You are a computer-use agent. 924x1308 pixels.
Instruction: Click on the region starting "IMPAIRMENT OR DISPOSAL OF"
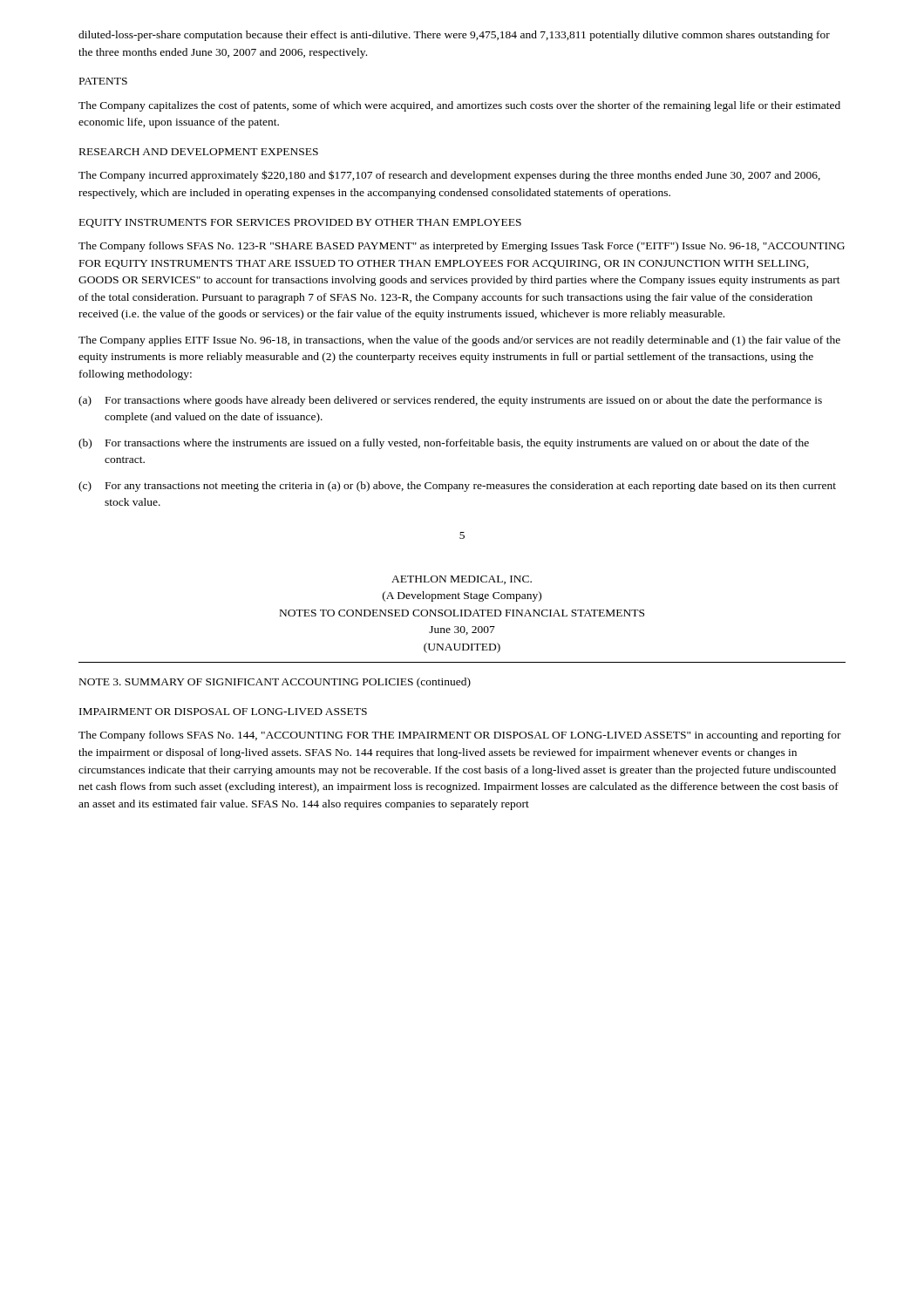pos(223,711)
